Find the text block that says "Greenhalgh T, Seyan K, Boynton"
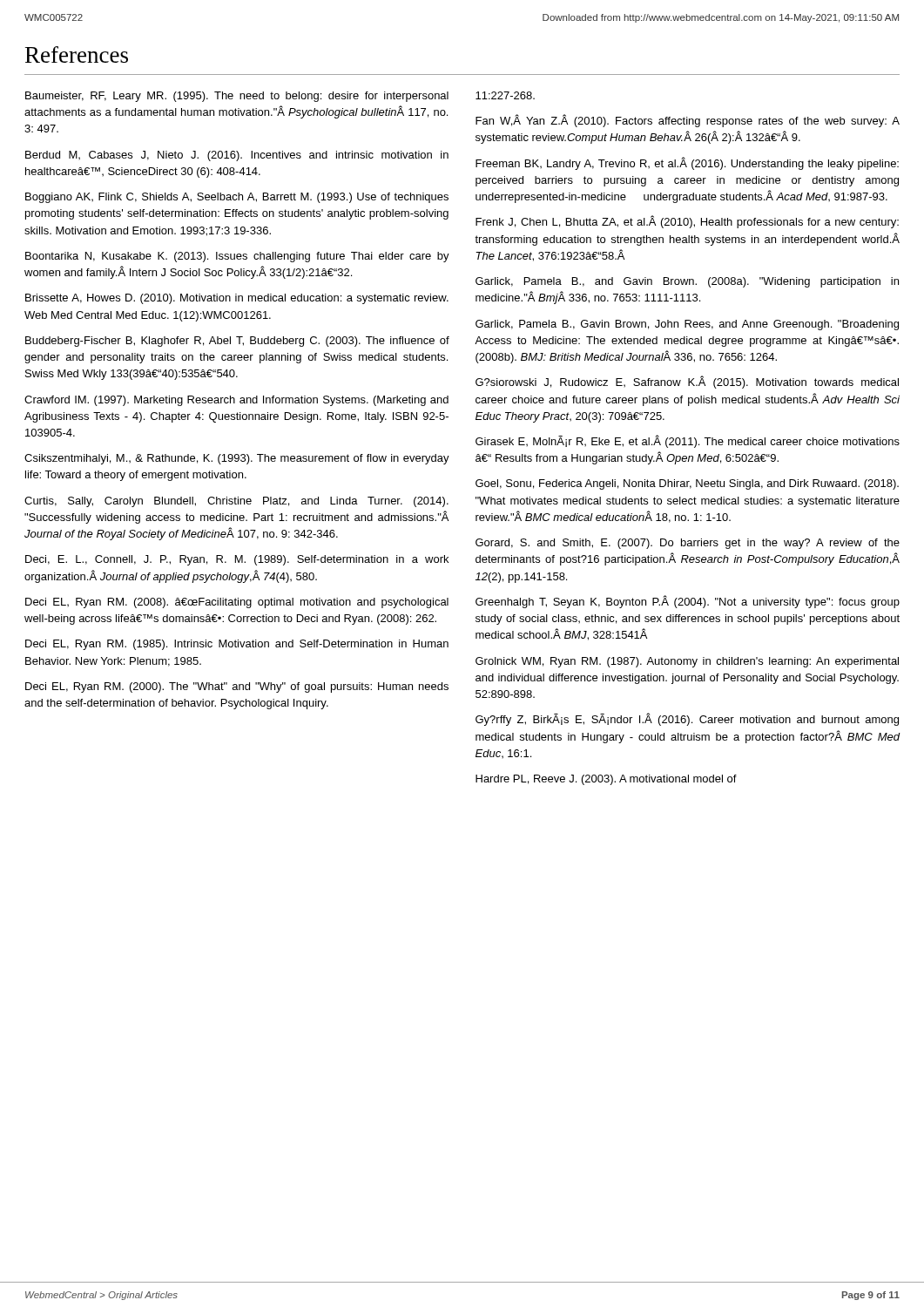The height and width of the screenshot is (1307, 924). tap(687, 618)
